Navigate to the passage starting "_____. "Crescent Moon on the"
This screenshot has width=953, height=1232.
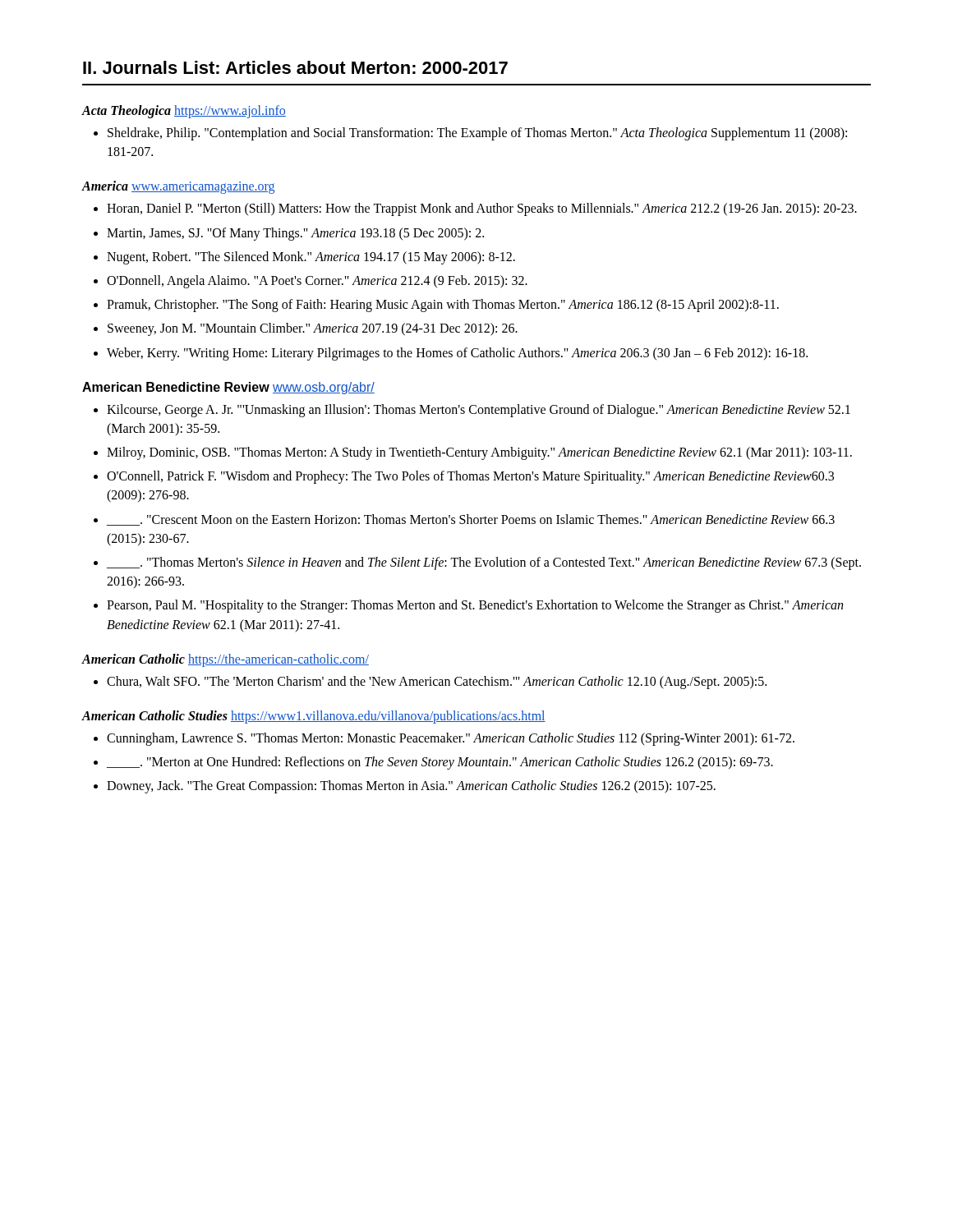pyautogui.click(x=476, y=529)
